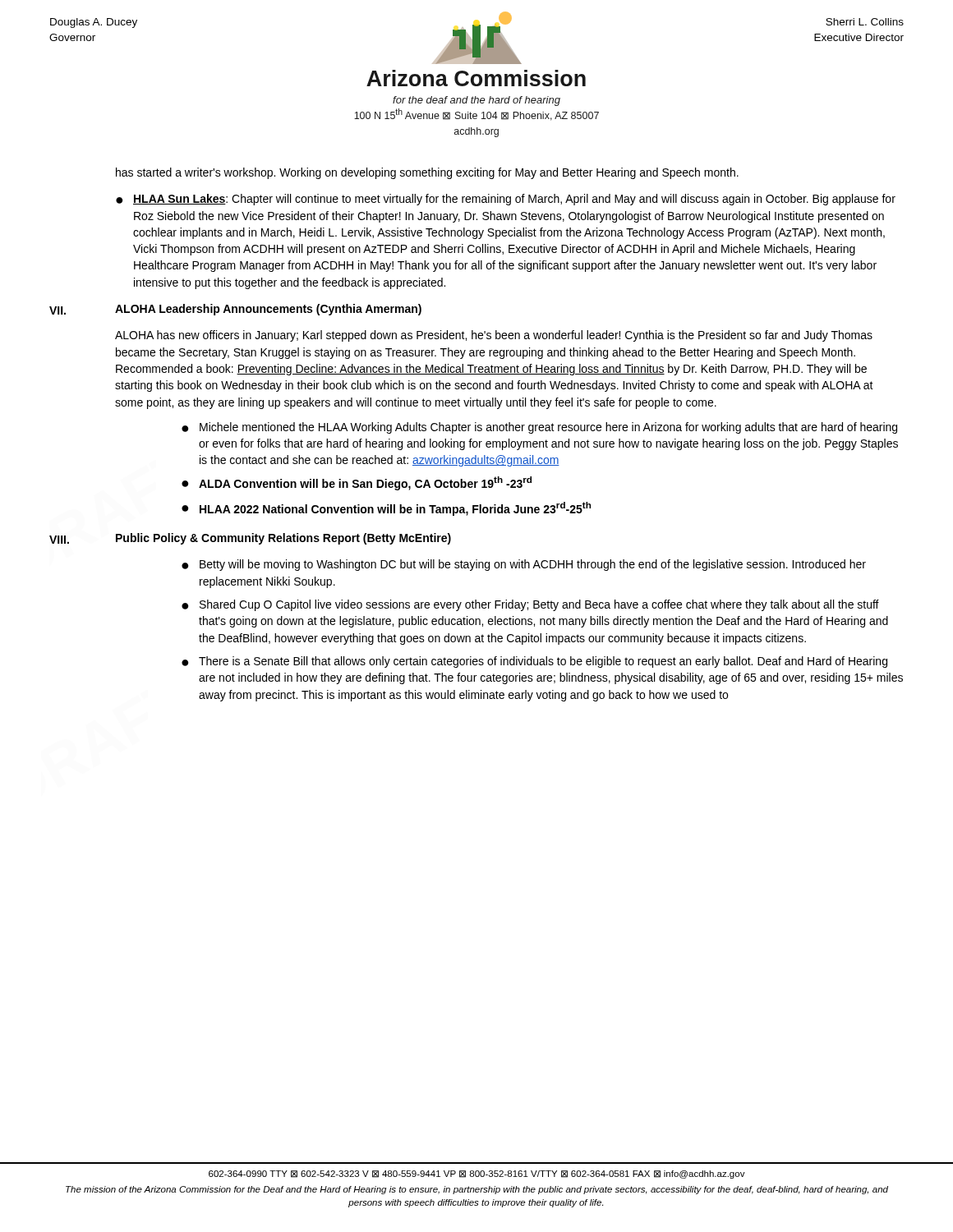Find the region starting "● ALDA Convention"
953x1232 pixels.
click(542, 484)
